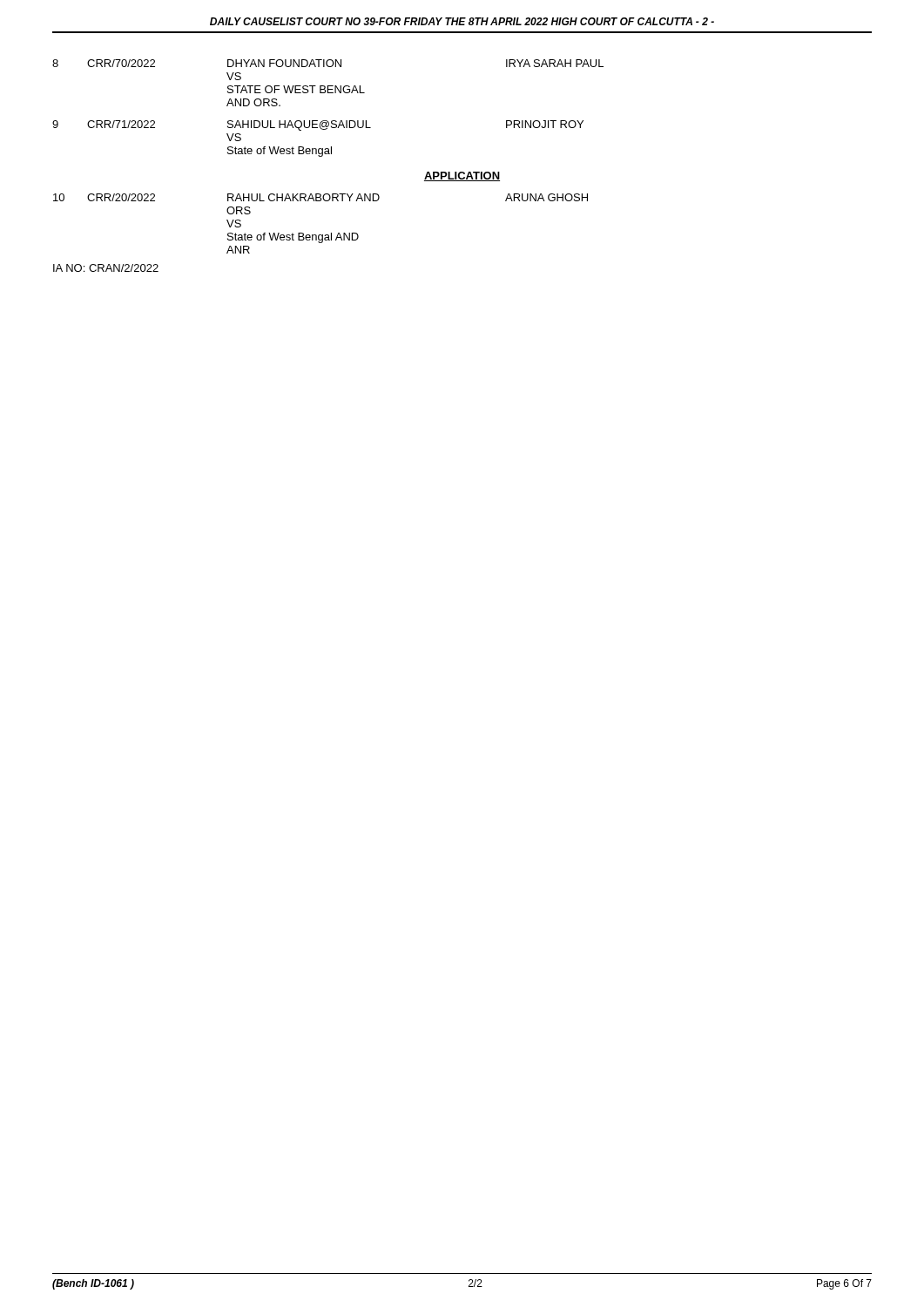Navigate to the passage starting "9 CRR/71/2022 SAHIDUL HAQUE@SAIDUL VS State of"
Image resolution: width=924 pixels, height=1307 pixels.
pyautogui.click(x=318, y=125)
